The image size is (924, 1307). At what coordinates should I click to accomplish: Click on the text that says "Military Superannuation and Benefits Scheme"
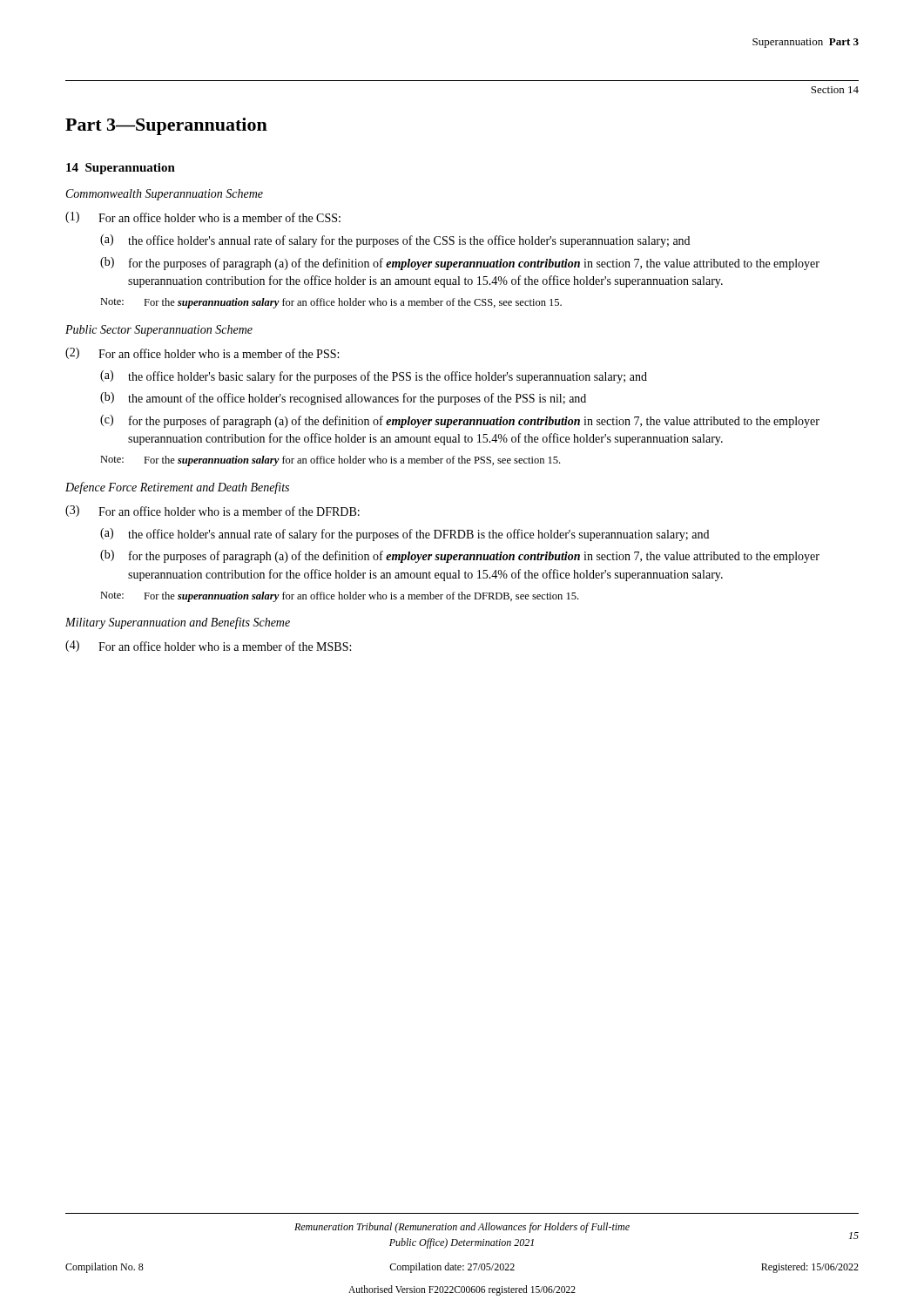tap(178, 623)
